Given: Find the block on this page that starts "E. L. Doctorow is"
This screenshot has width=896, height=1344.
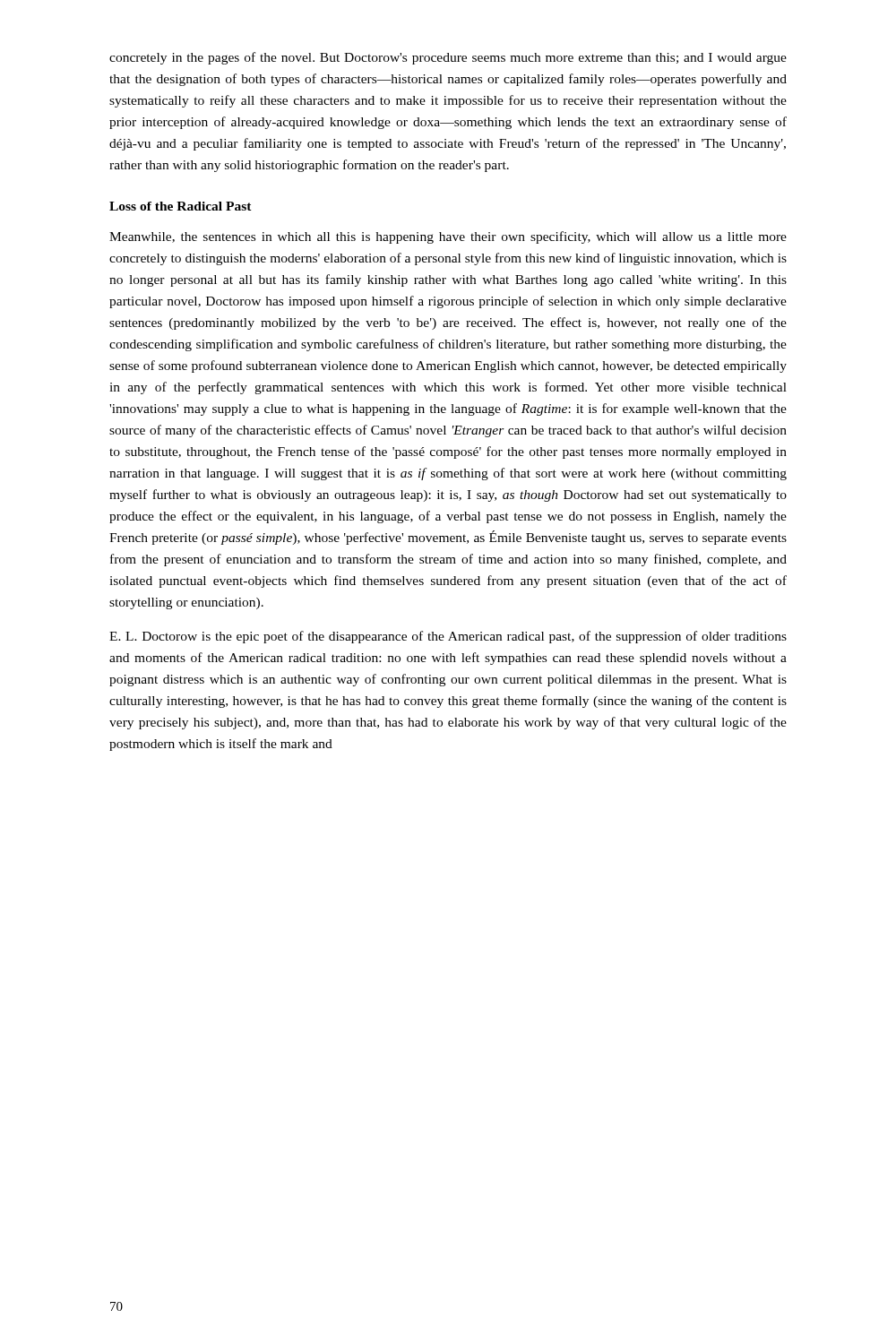Looking at the screenshot, I should [x=448, y=690].
